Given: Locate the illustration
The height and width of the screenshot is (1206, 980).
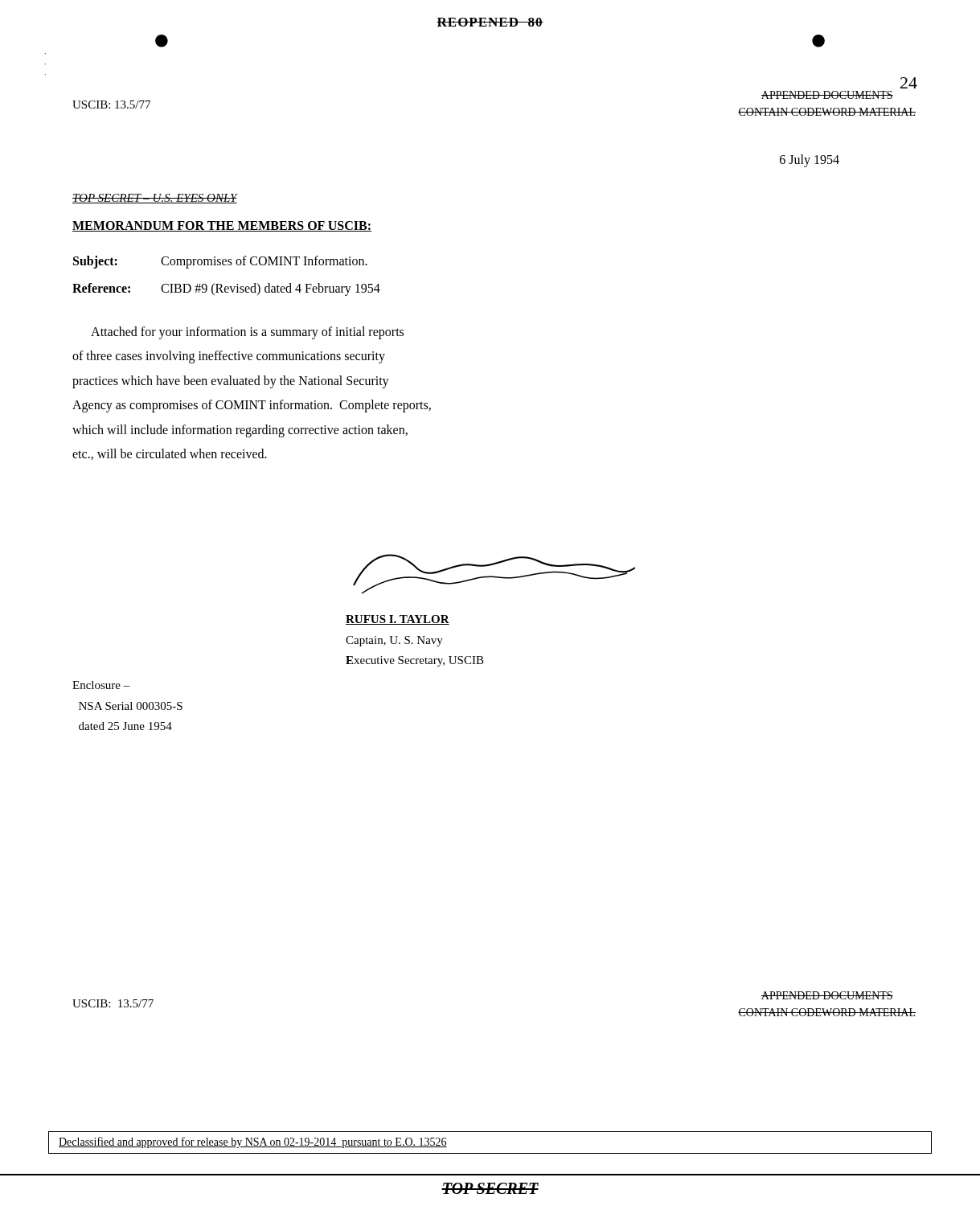Looking at the screenshot, I should 490,573.
